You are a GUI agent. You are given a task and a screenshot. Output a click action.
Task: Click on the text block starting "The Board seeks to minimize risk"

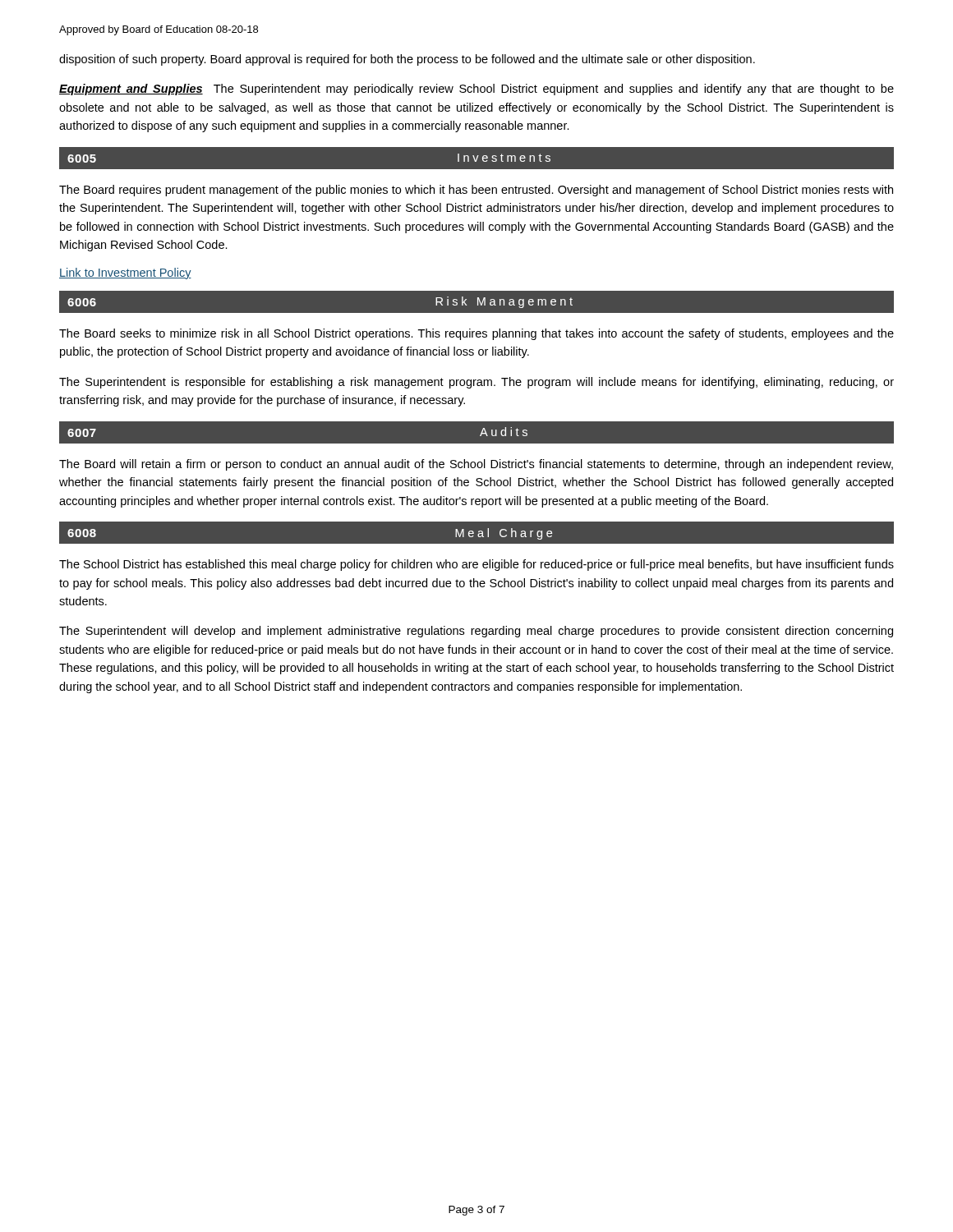476,342
